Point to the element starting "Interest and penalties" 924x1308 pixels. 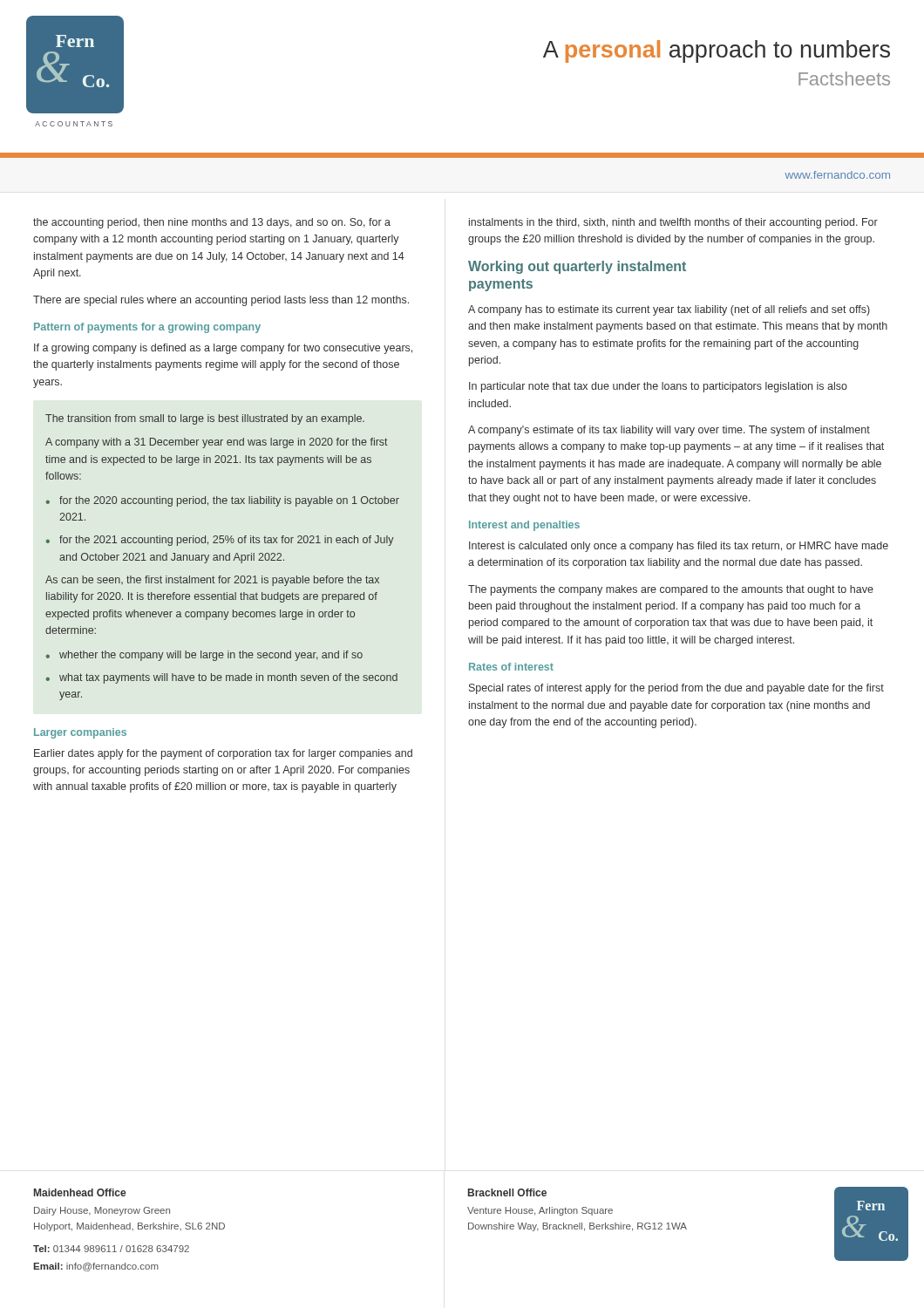pos(524,525)
